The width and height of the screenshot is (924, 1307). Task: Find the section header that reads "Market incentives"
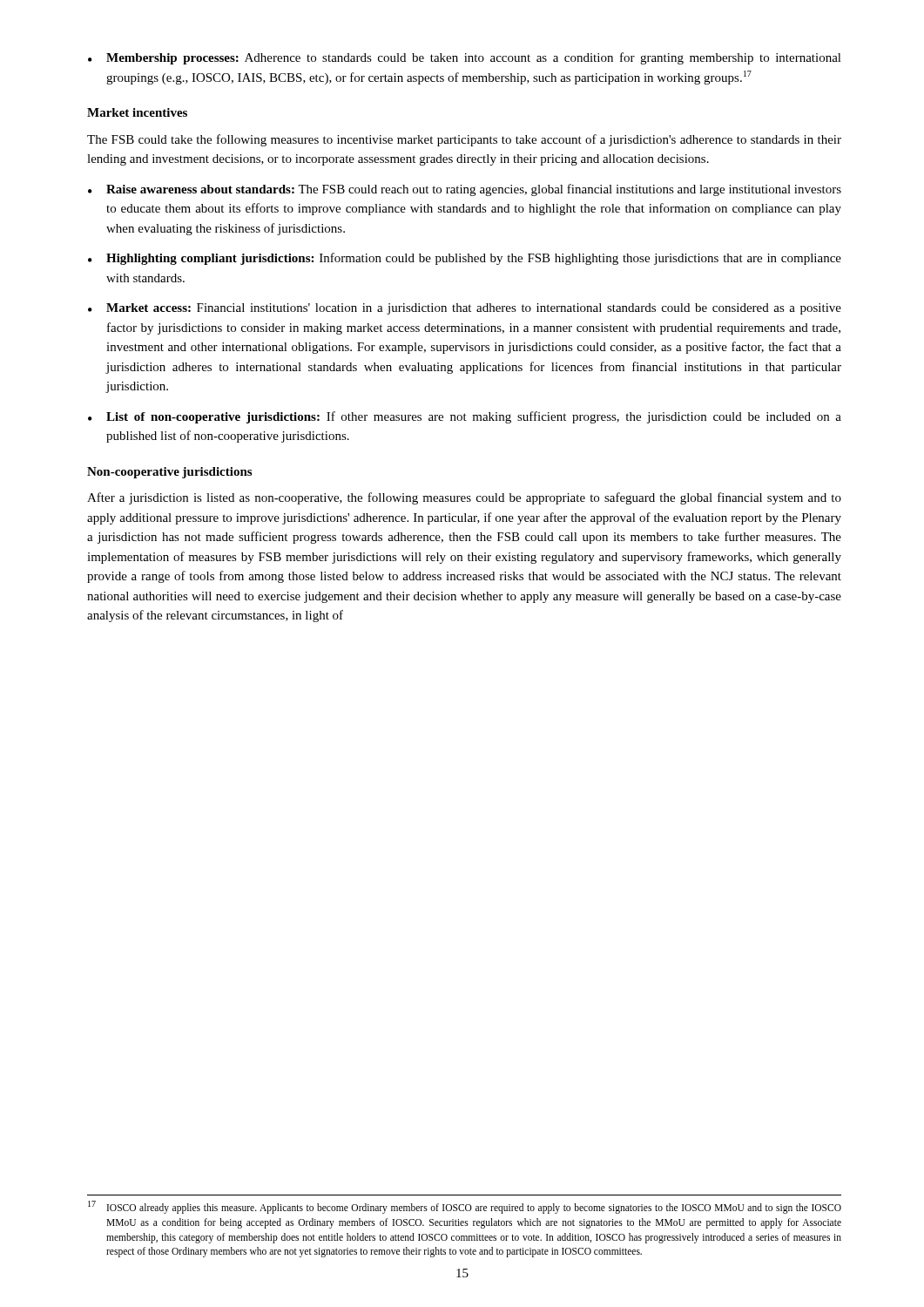(x=137, y=112)
